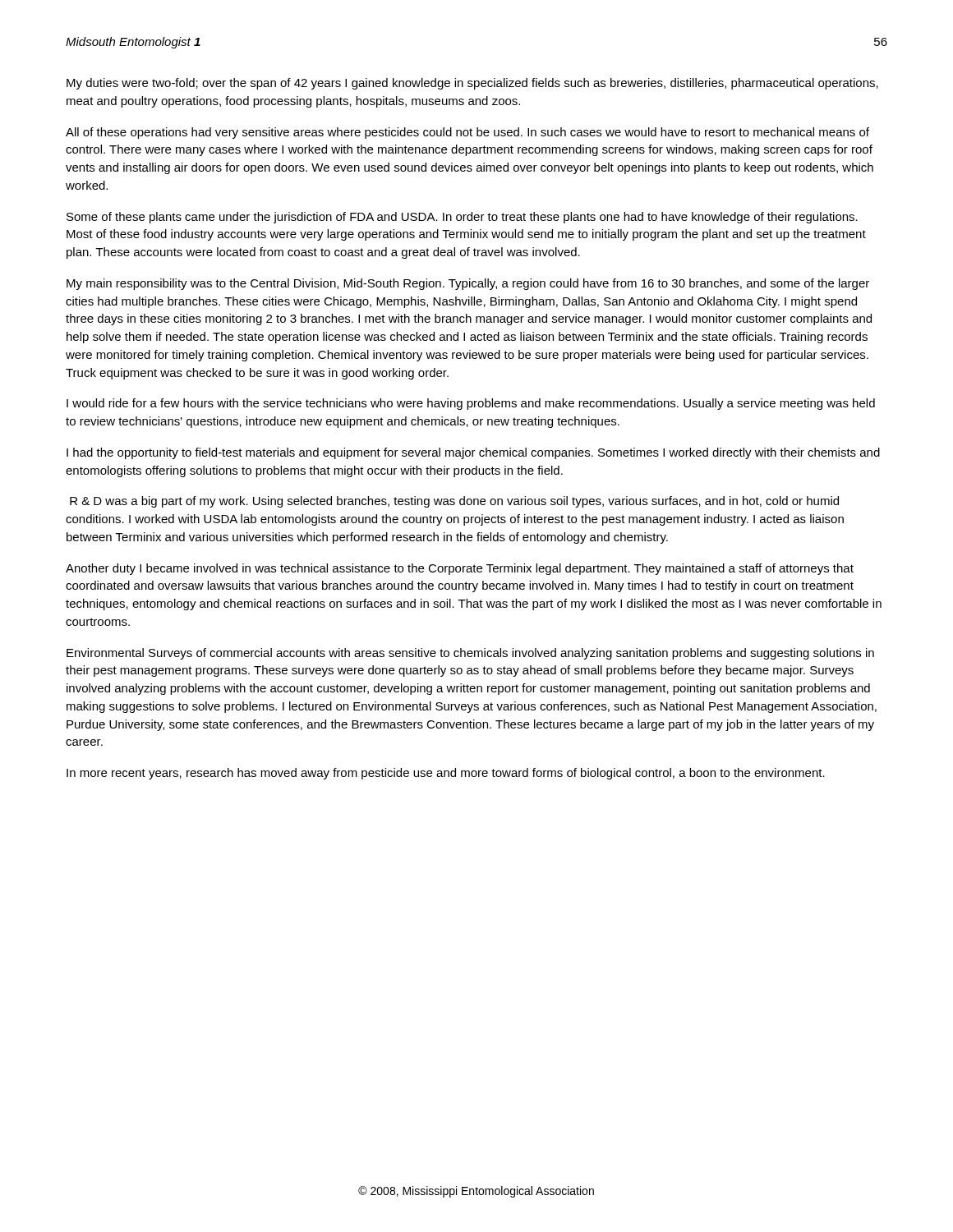Point to the text block starting "In more recent years, research has moved away"

pos(446,772)
